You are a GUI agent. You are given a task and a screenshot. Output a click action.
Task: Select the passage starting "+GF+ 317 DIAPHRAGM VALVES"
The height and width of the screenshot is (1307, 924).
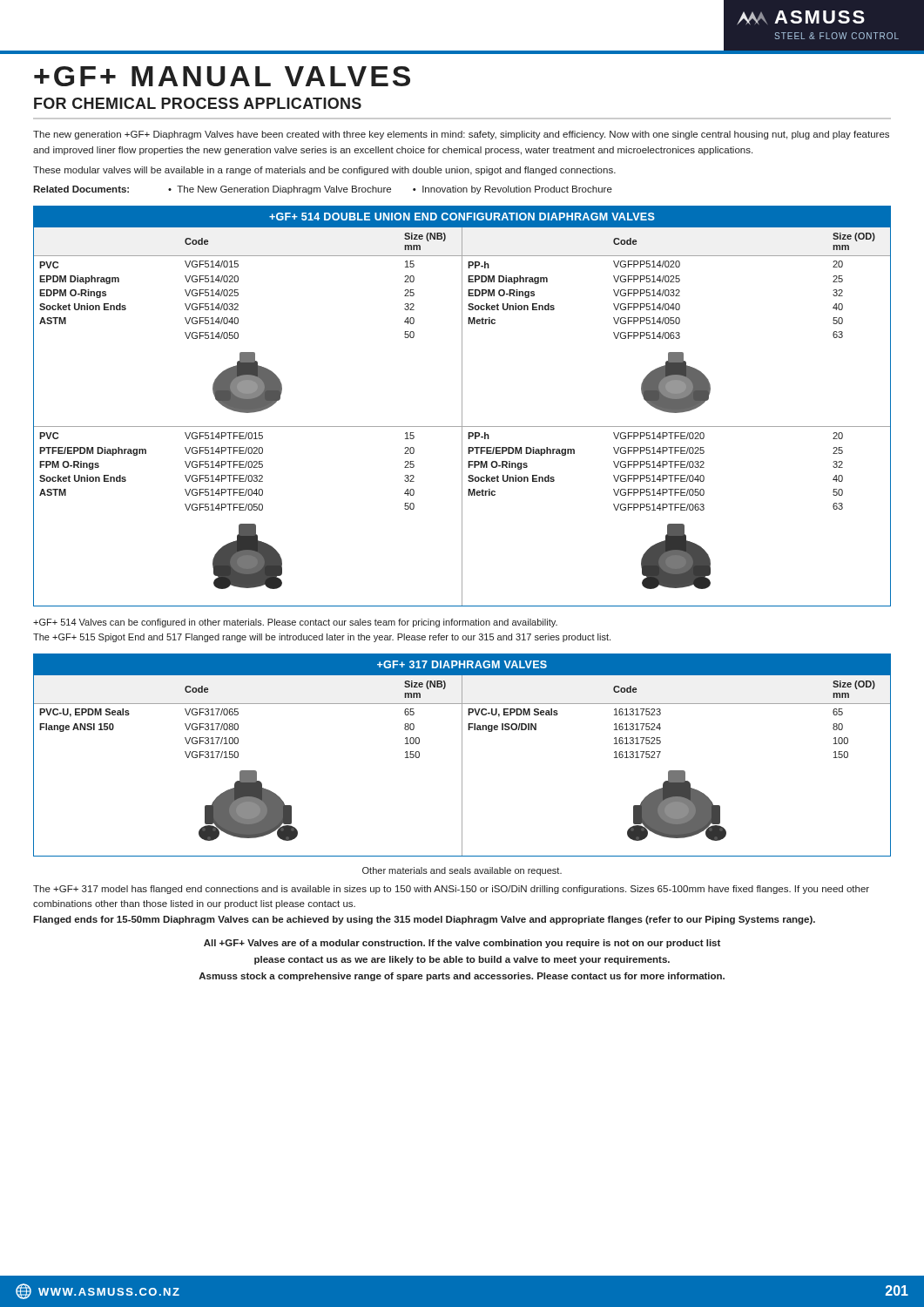[462, 664]
